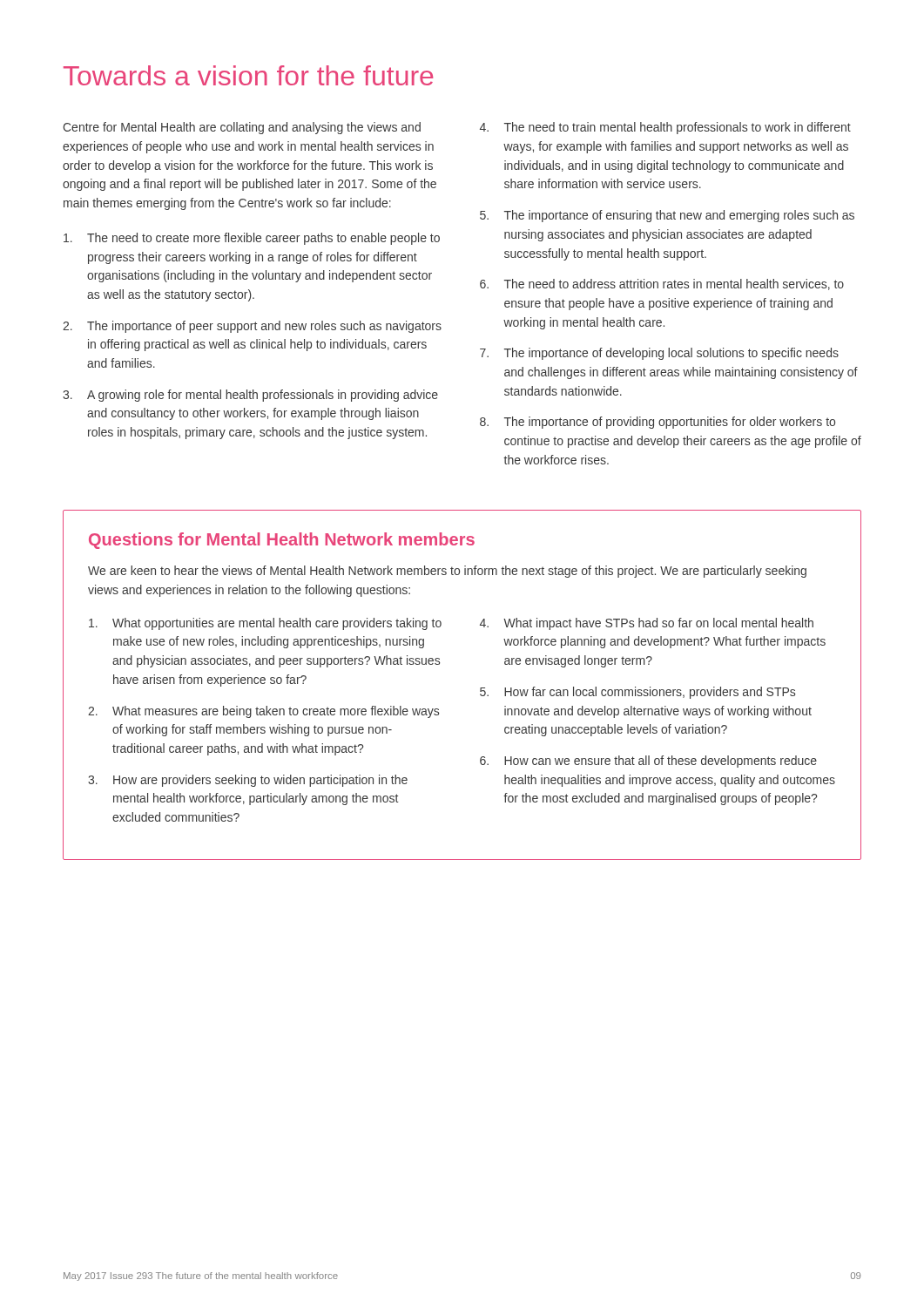Navigate to the passage starting "What opportunities are mental health care providers"

266,652
